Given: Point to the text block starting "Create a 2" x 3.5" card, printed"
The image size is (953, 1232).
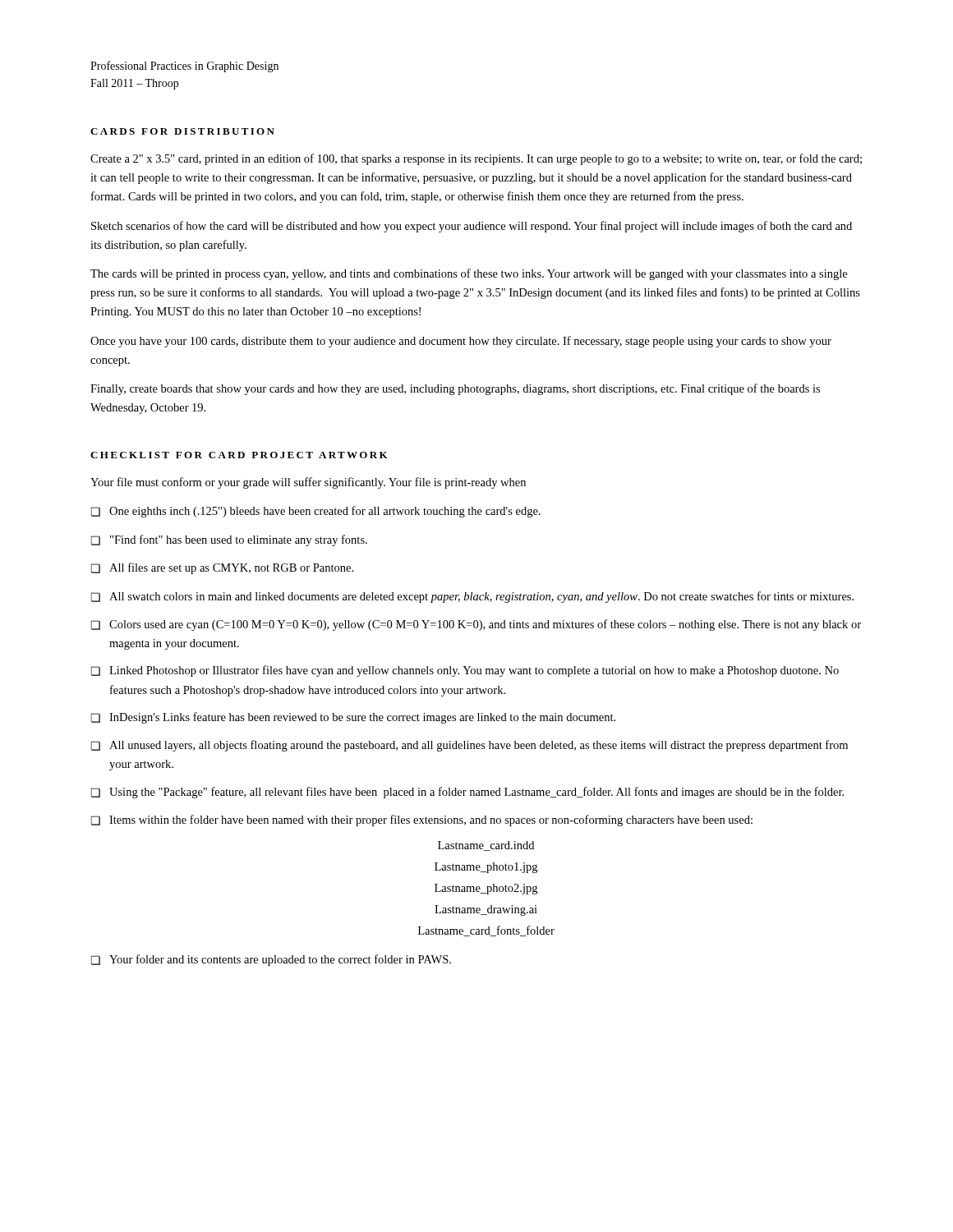Looking at the screenshot, I should click(x=476, y=178).
